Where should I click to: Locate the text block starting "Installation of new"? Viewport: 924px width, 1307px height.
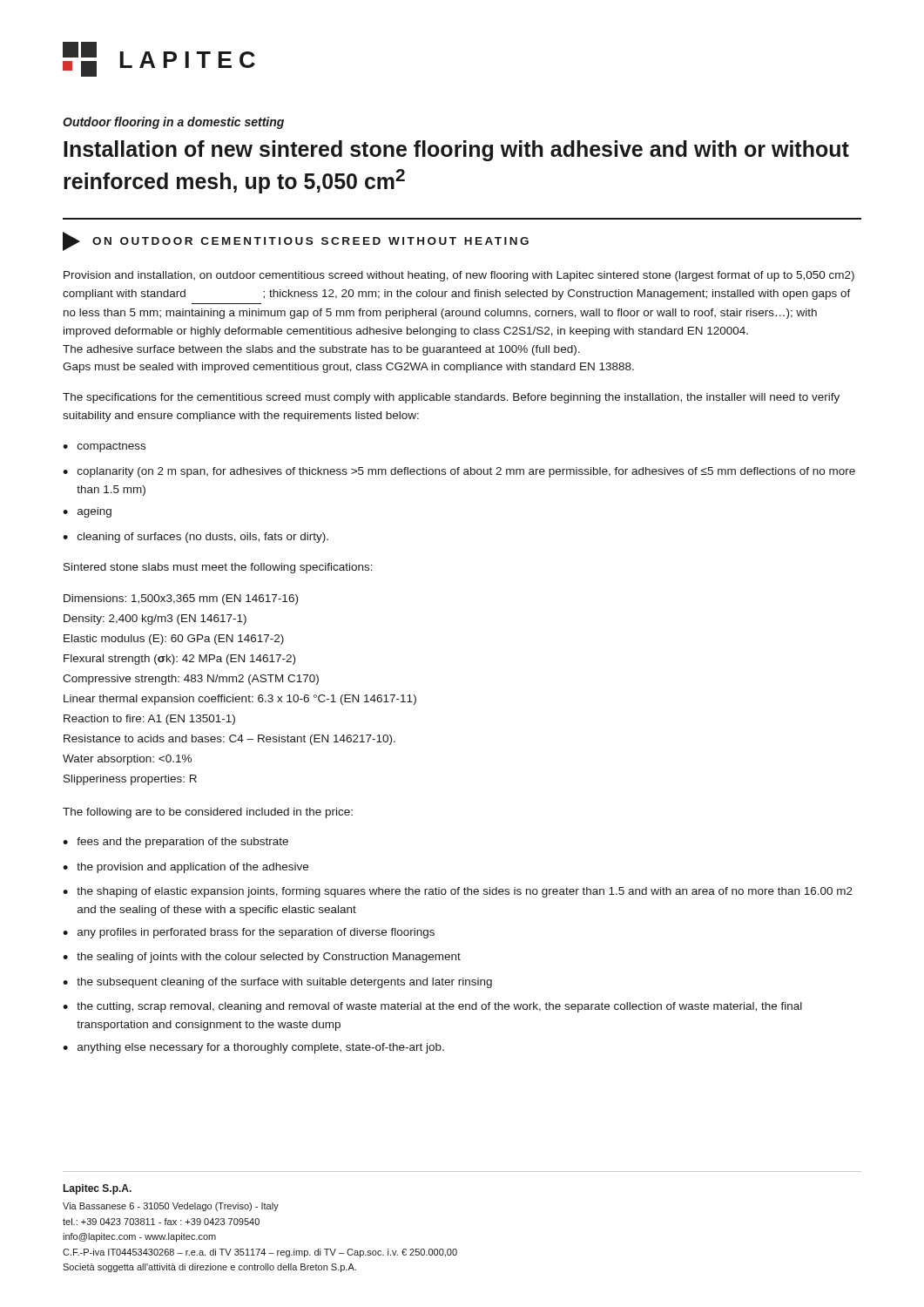click(456, 165)
